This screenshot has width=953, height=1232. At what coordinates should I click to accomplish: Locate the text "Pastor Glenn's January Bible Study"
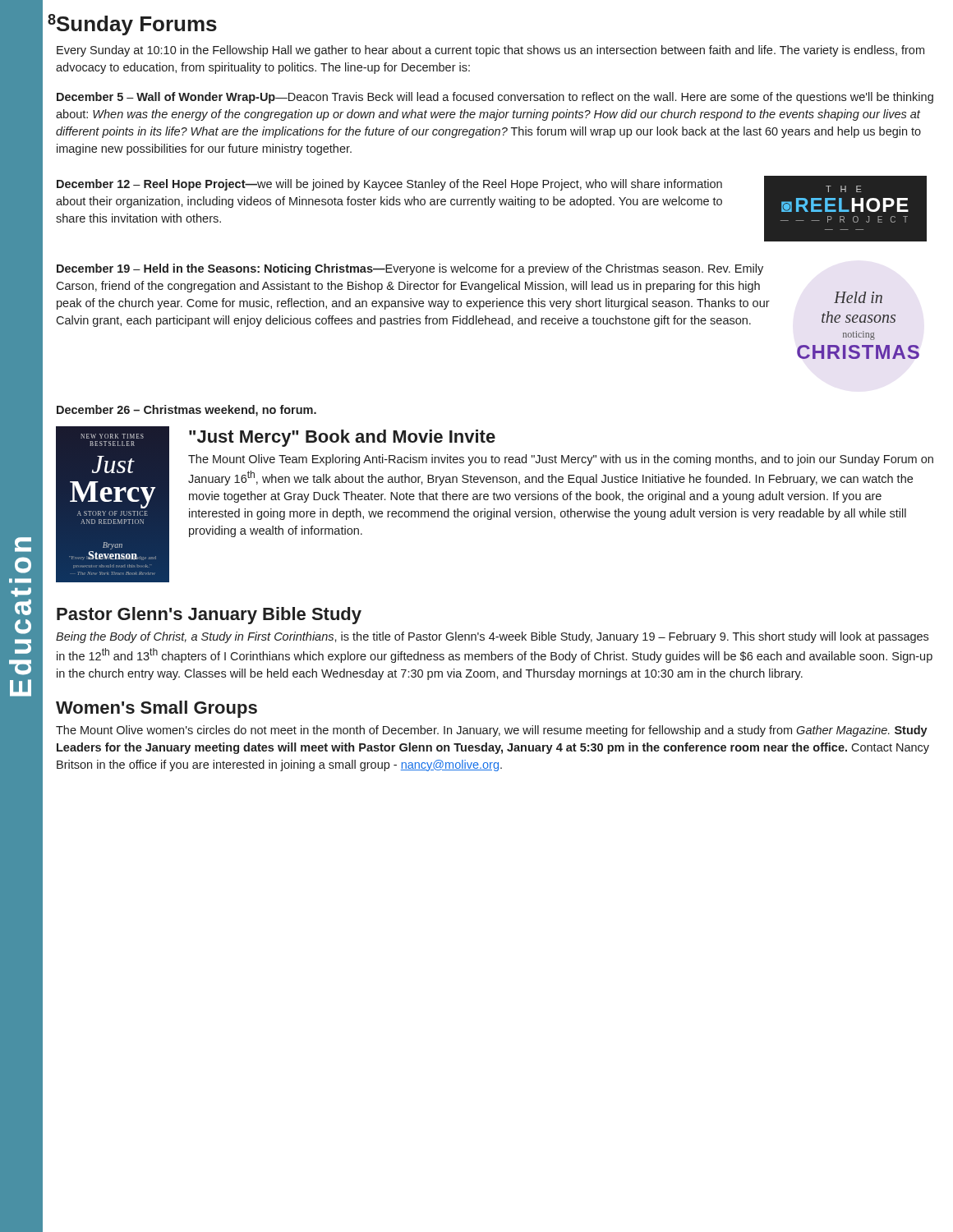pos(209,616)
